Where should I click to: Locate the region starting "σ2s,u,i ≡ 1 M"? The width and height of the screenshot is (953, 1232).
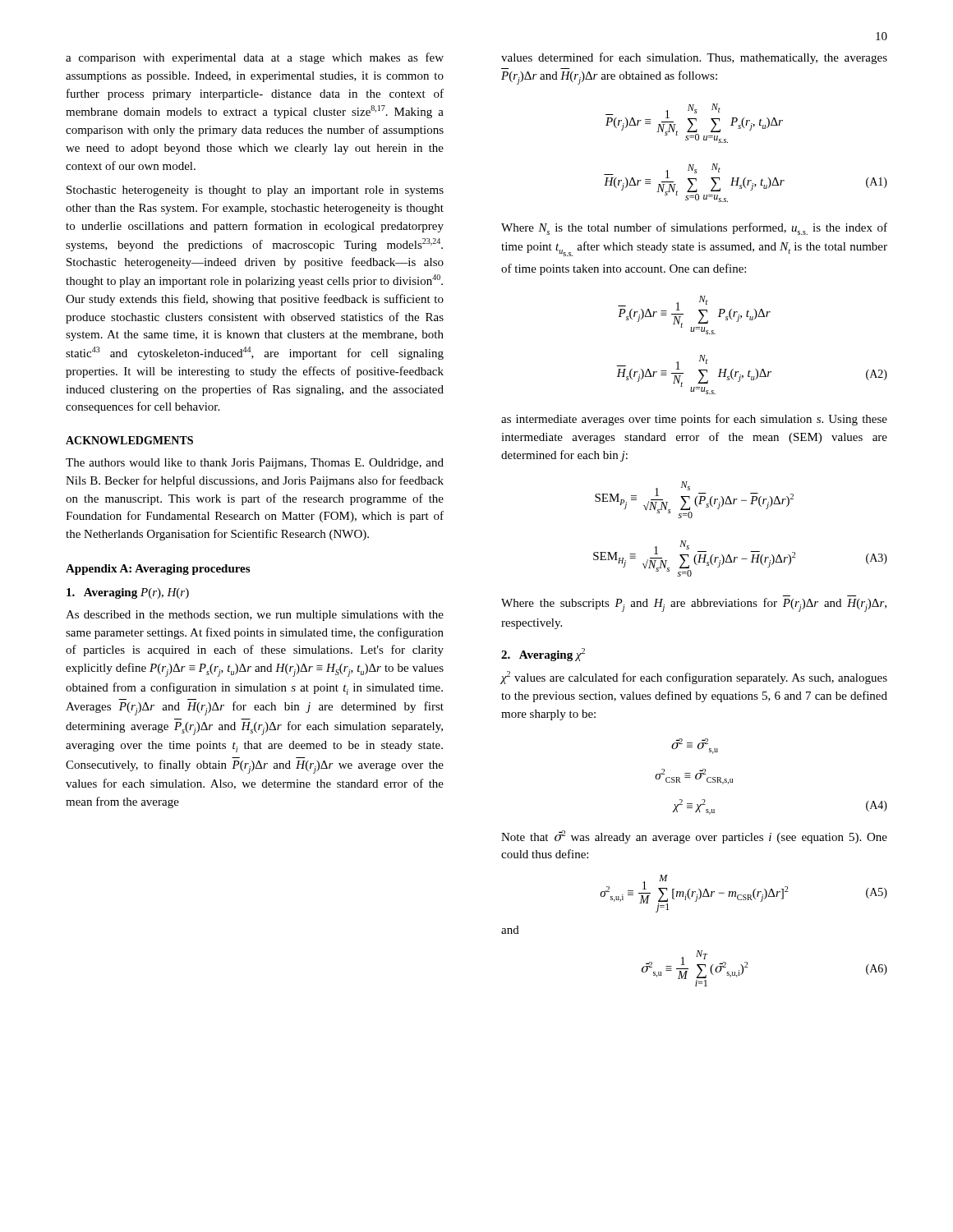[694, 893]
